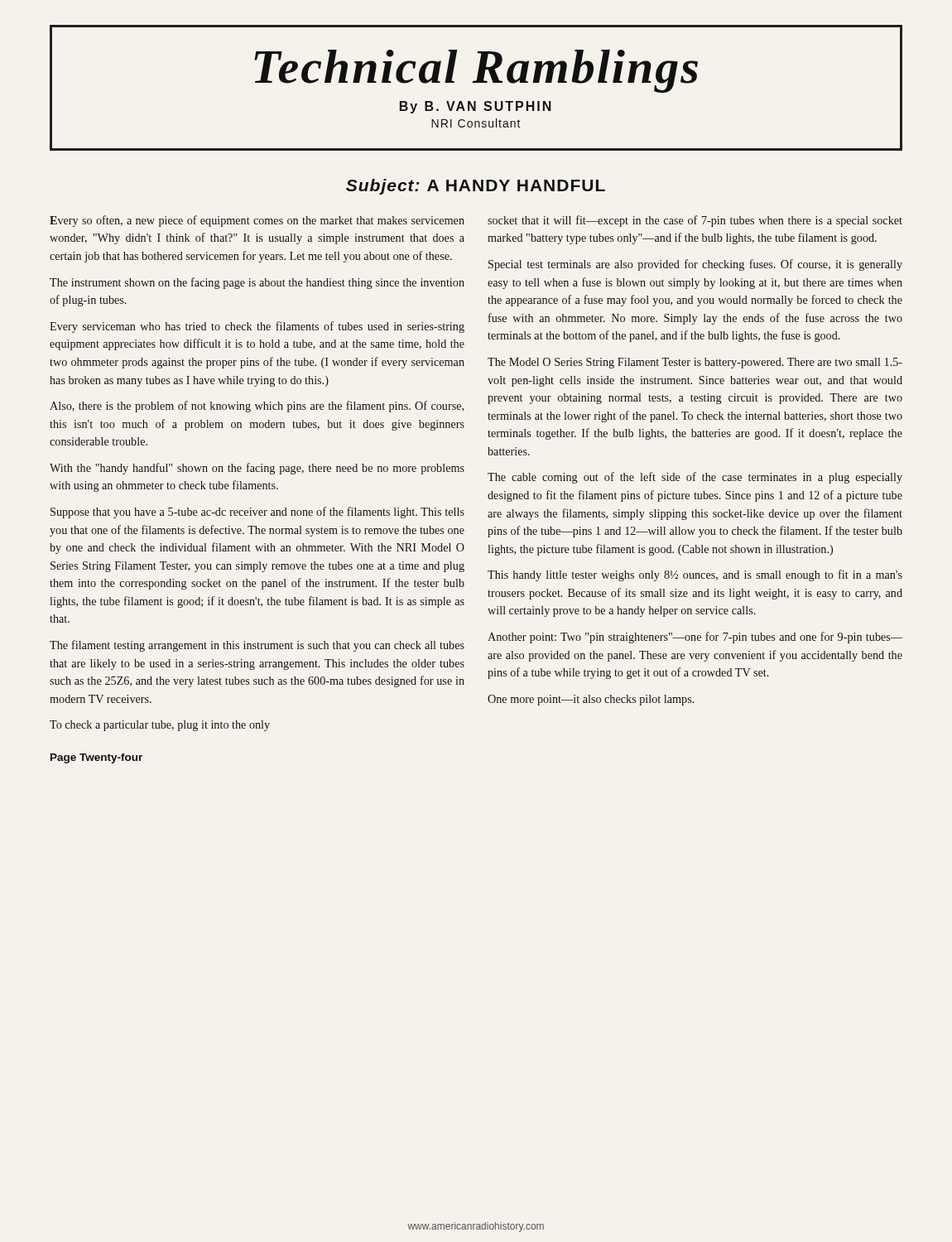Where is the passage that starts "The cable coming out of"?
Viewport: 952px width, 1242px height.
click(x=695, y=514)
